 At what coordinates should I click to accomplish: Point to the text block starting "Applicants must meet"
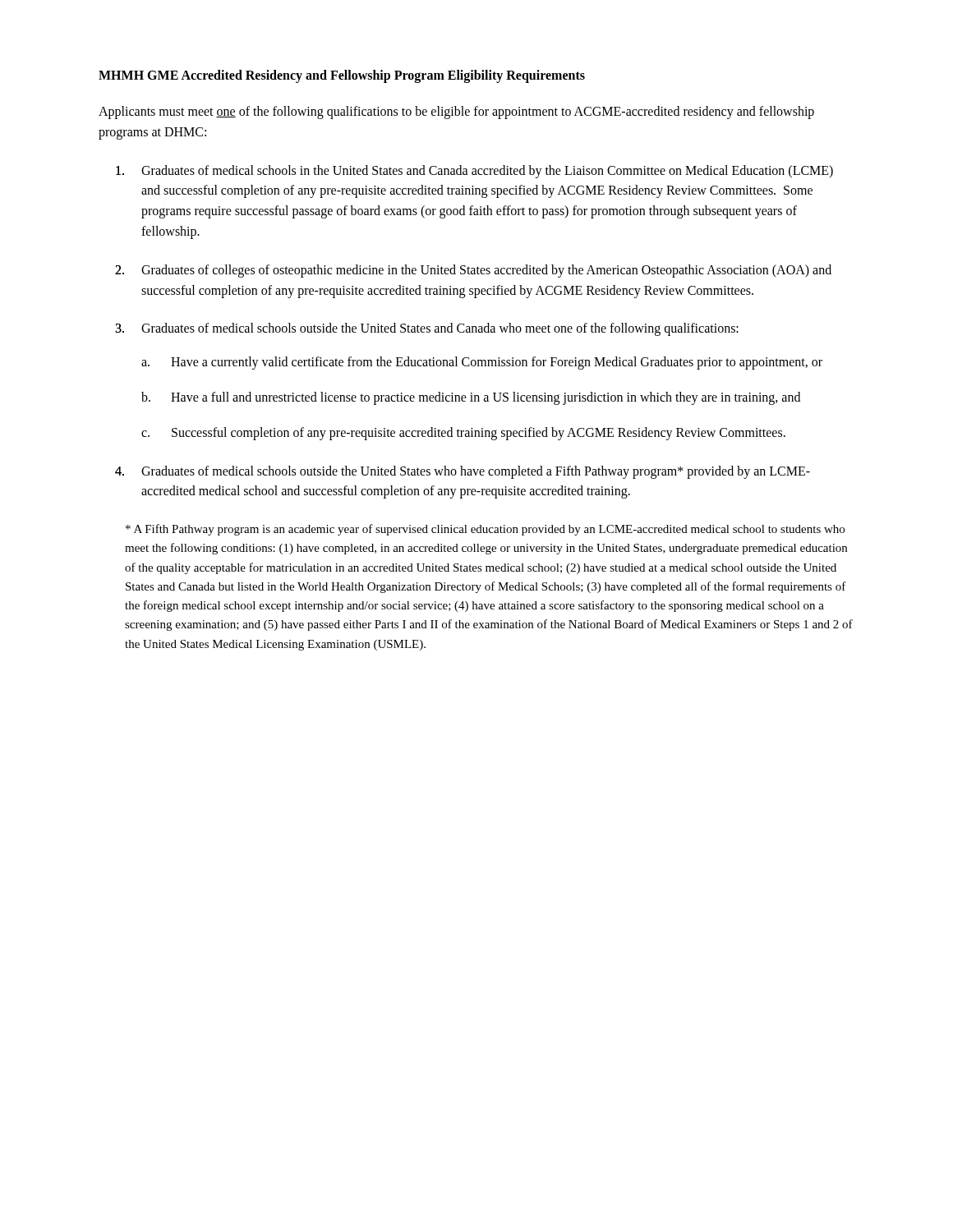click(x=456, y=121)
